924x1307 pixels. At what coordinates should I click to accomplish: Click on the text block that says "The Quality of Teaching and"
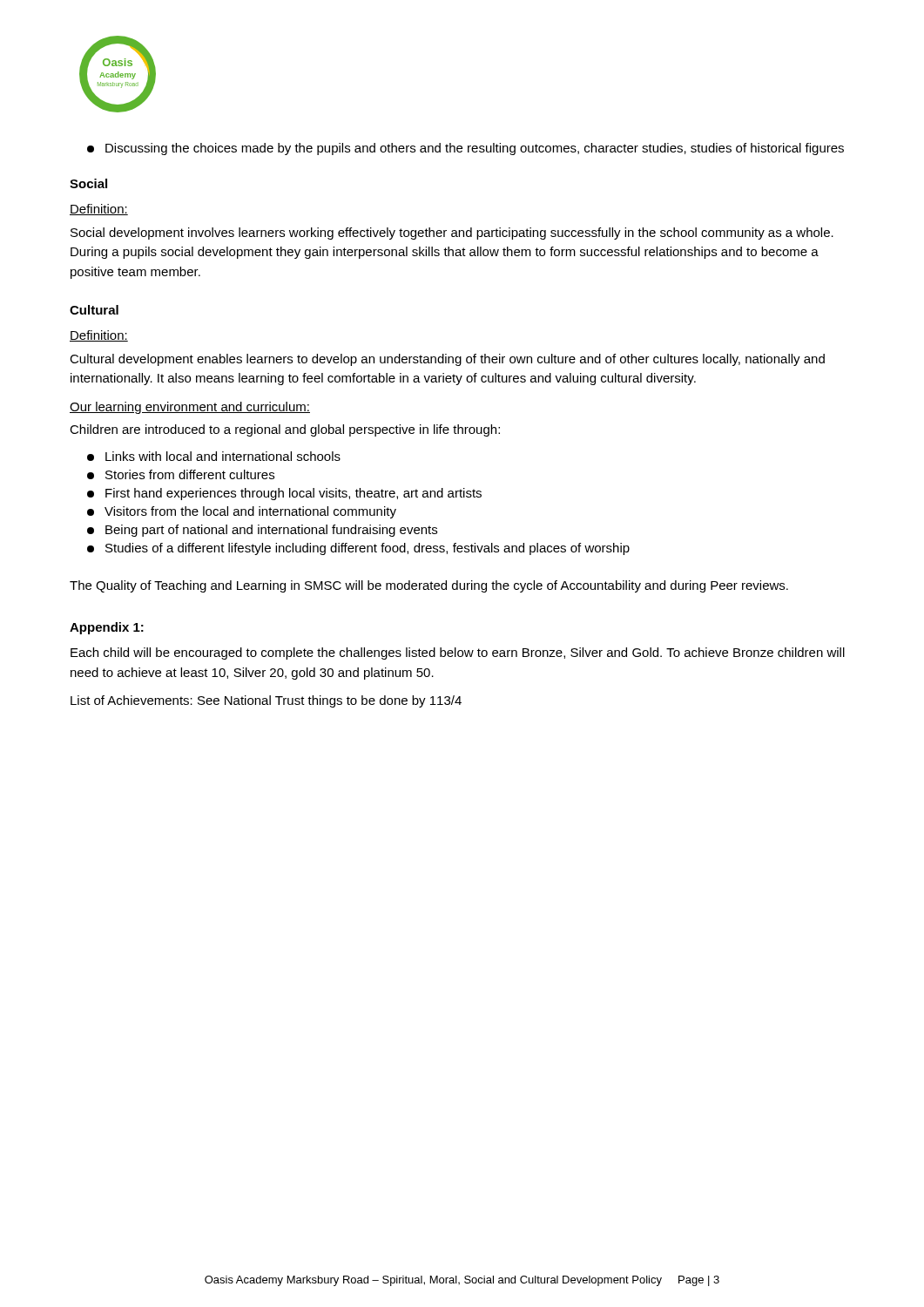(429, 585)
